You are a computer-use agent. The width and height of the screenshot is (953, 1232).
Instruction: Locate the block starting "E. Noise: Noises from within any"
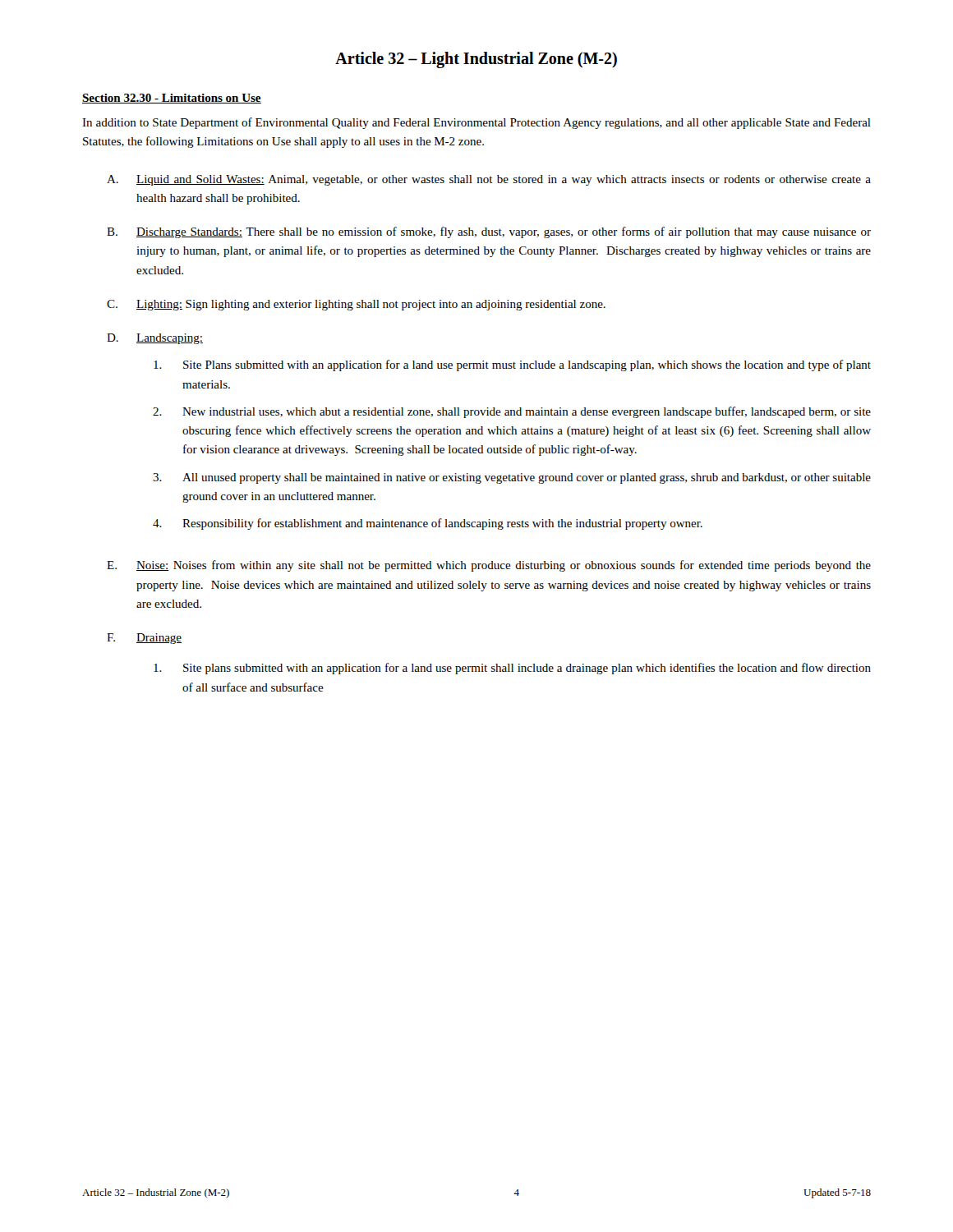pyautogui.click(x=476, y=585)
